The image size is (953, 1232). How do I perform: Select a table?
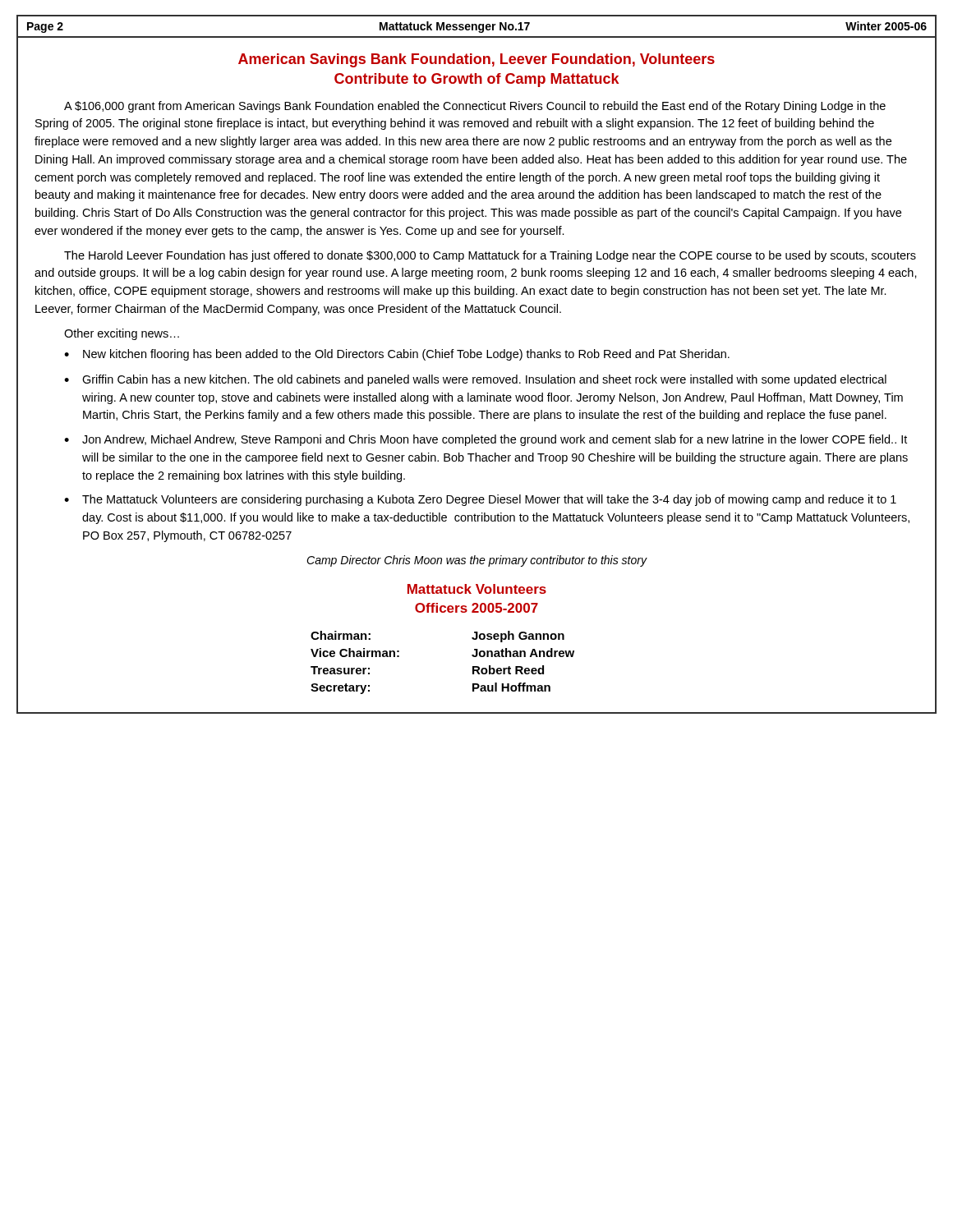tap(476, 661)
